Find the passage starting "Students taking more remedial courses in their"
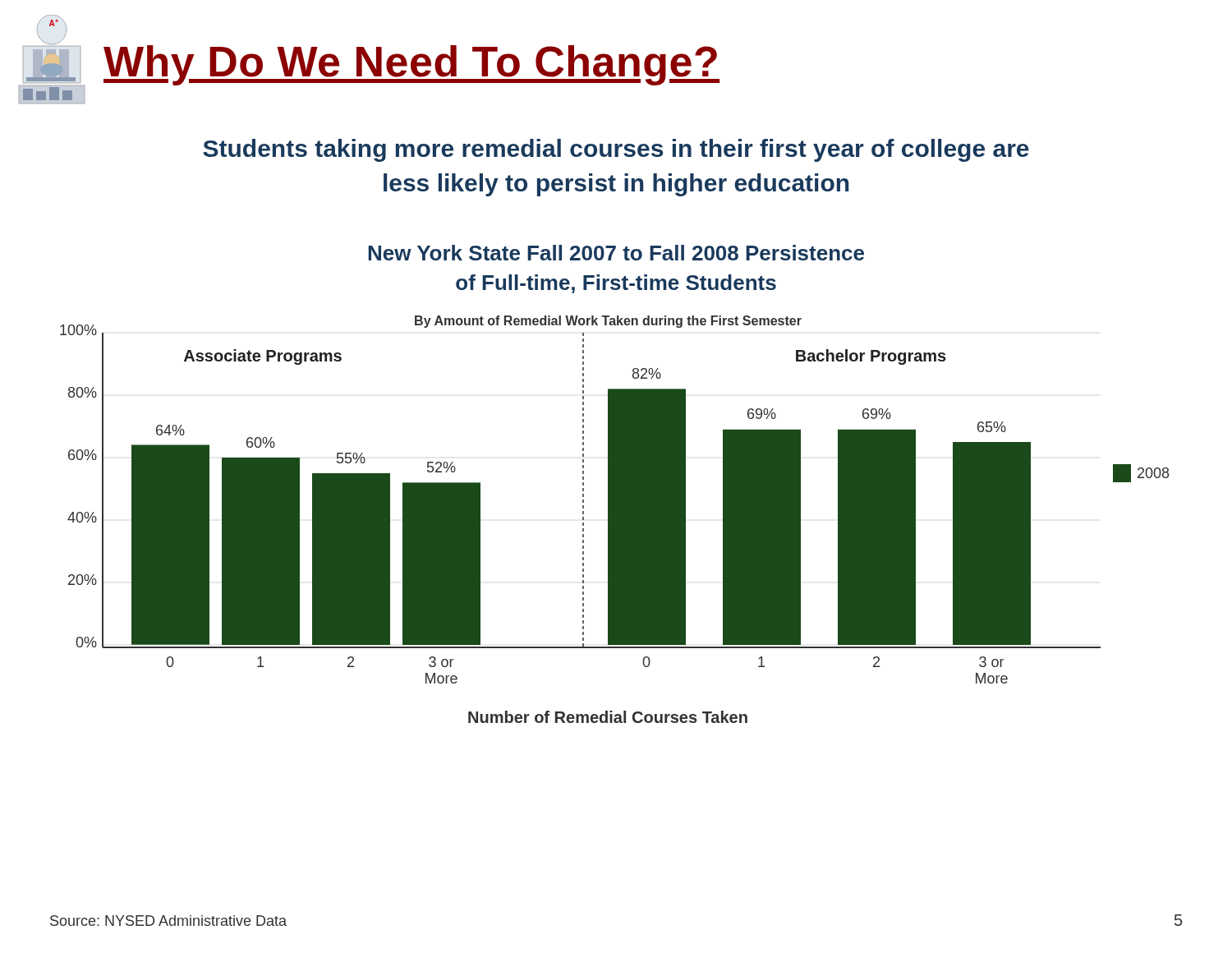Viewport: 1232px width, 953px height. (x=616, y=166)
